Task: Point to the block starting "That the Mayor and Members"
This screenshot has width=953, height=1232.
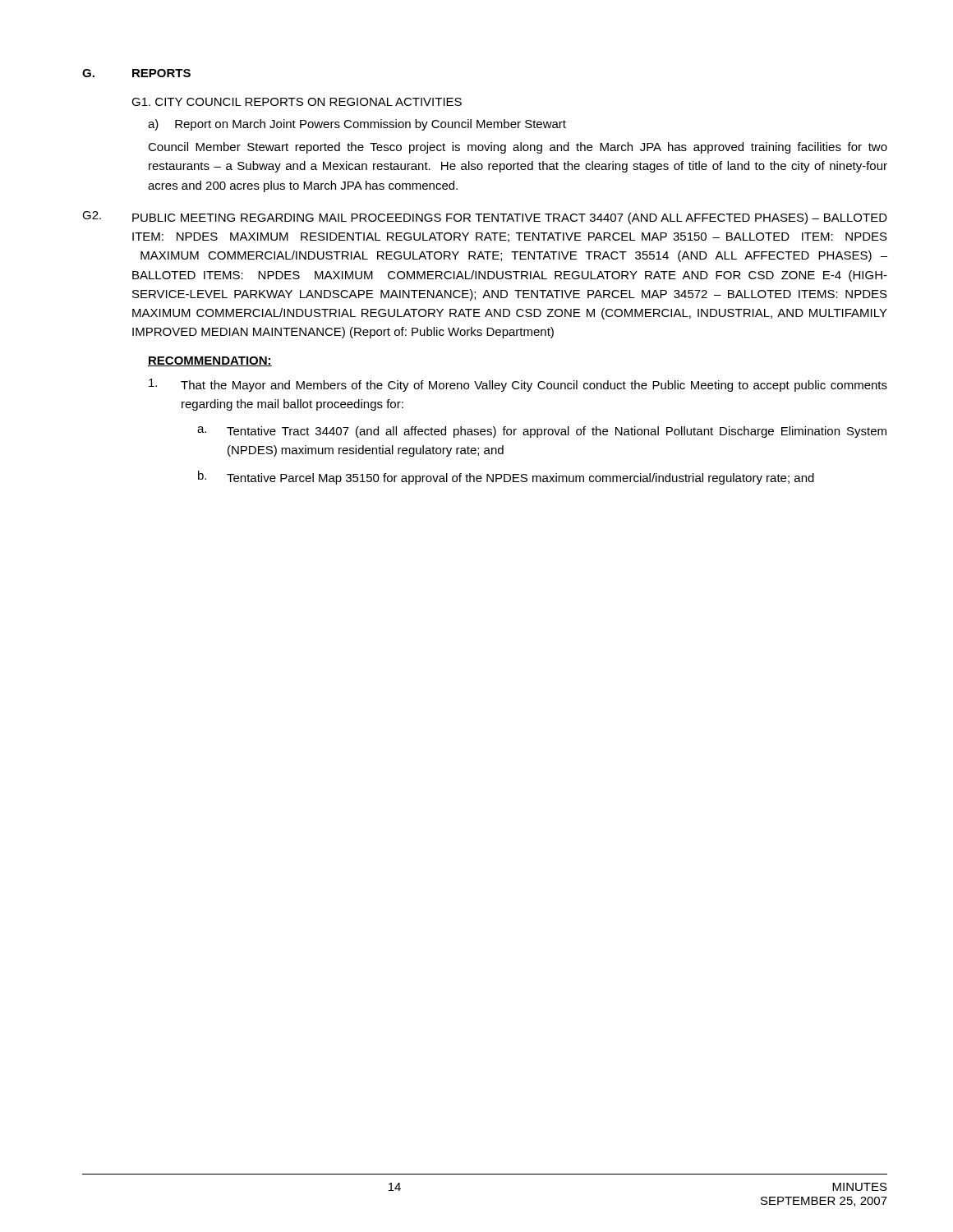Action: [x=518, y=394]
